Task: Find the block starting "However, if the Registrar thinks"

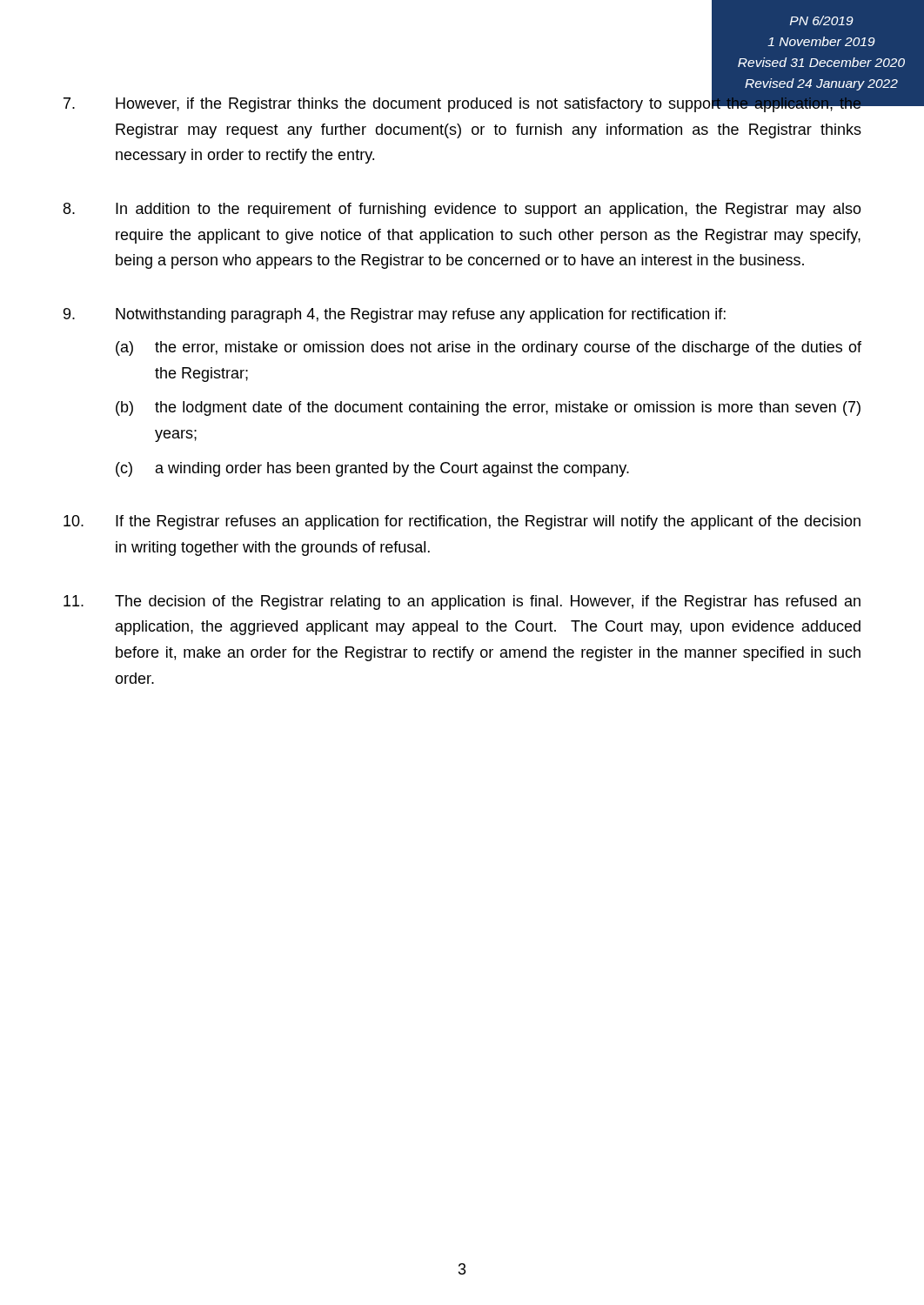Action: point(462,130)
